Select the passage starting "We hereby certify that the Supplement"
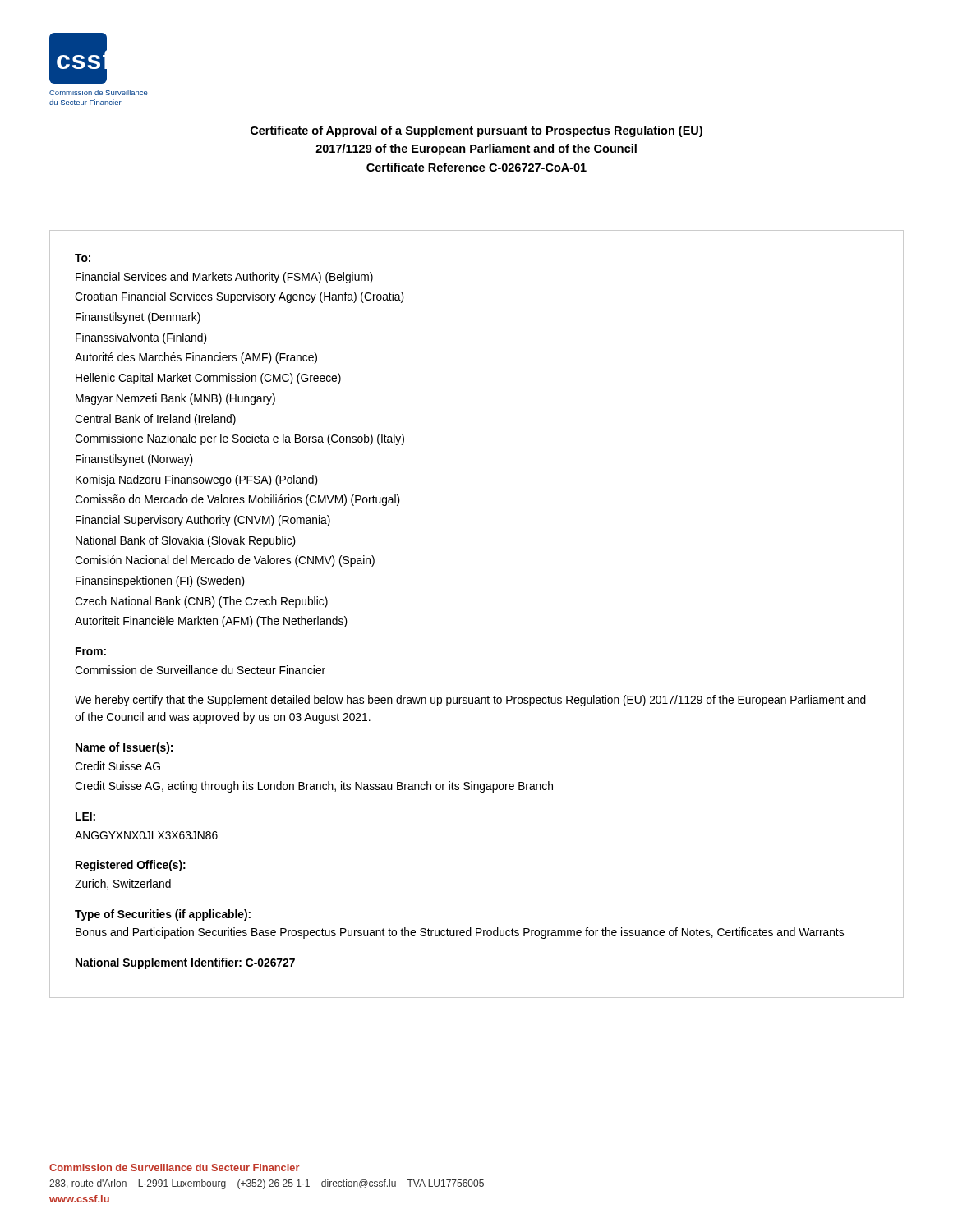 coord(476,710)
